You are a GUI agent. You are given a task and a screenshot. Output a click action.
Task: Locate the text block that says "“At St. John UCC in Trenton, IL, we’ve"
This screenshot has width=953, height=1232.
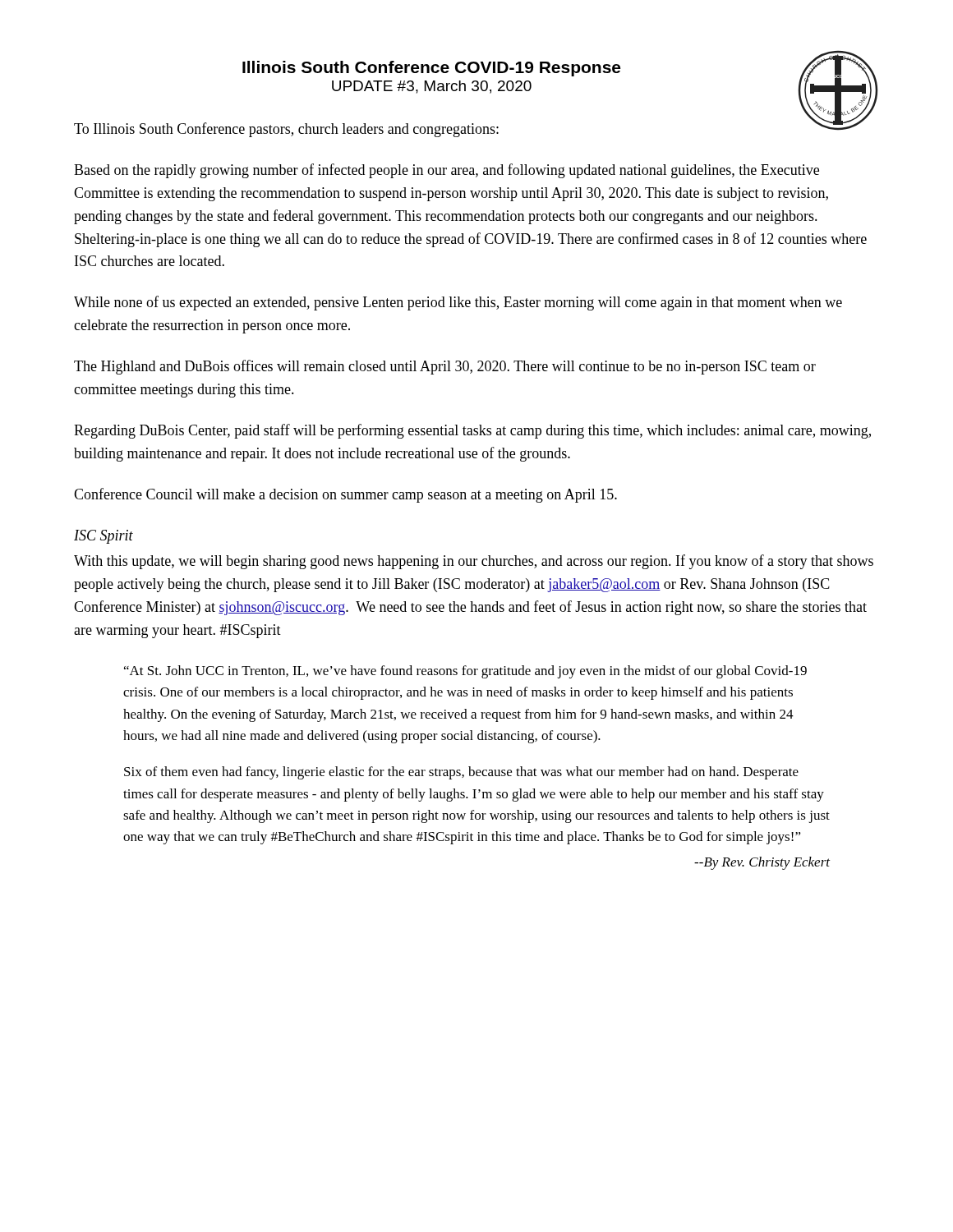tap(465, 703)
